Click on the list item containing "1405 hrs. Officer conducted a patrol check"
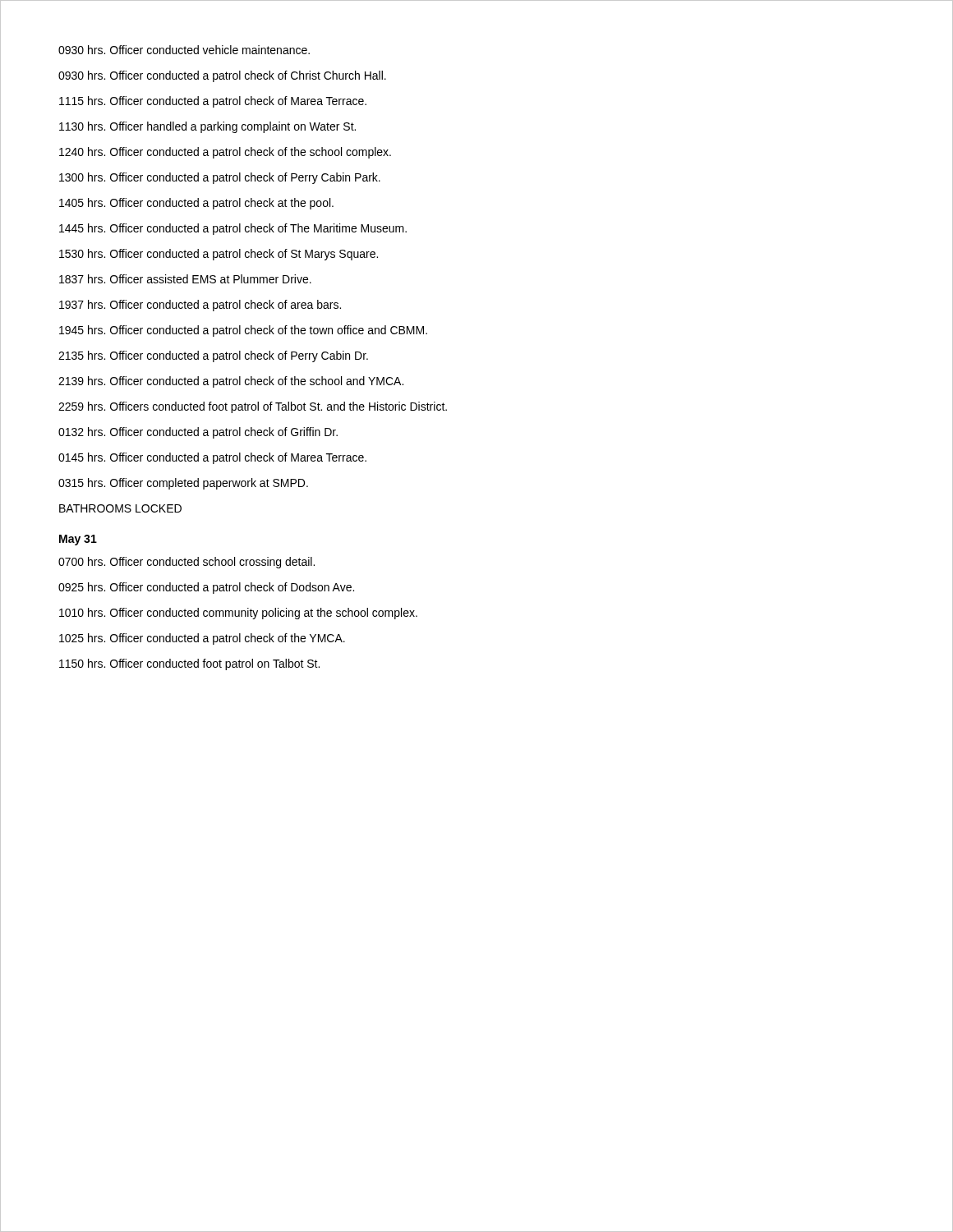The width and height of the screenshot is (953, 1232). coord(196,203)
